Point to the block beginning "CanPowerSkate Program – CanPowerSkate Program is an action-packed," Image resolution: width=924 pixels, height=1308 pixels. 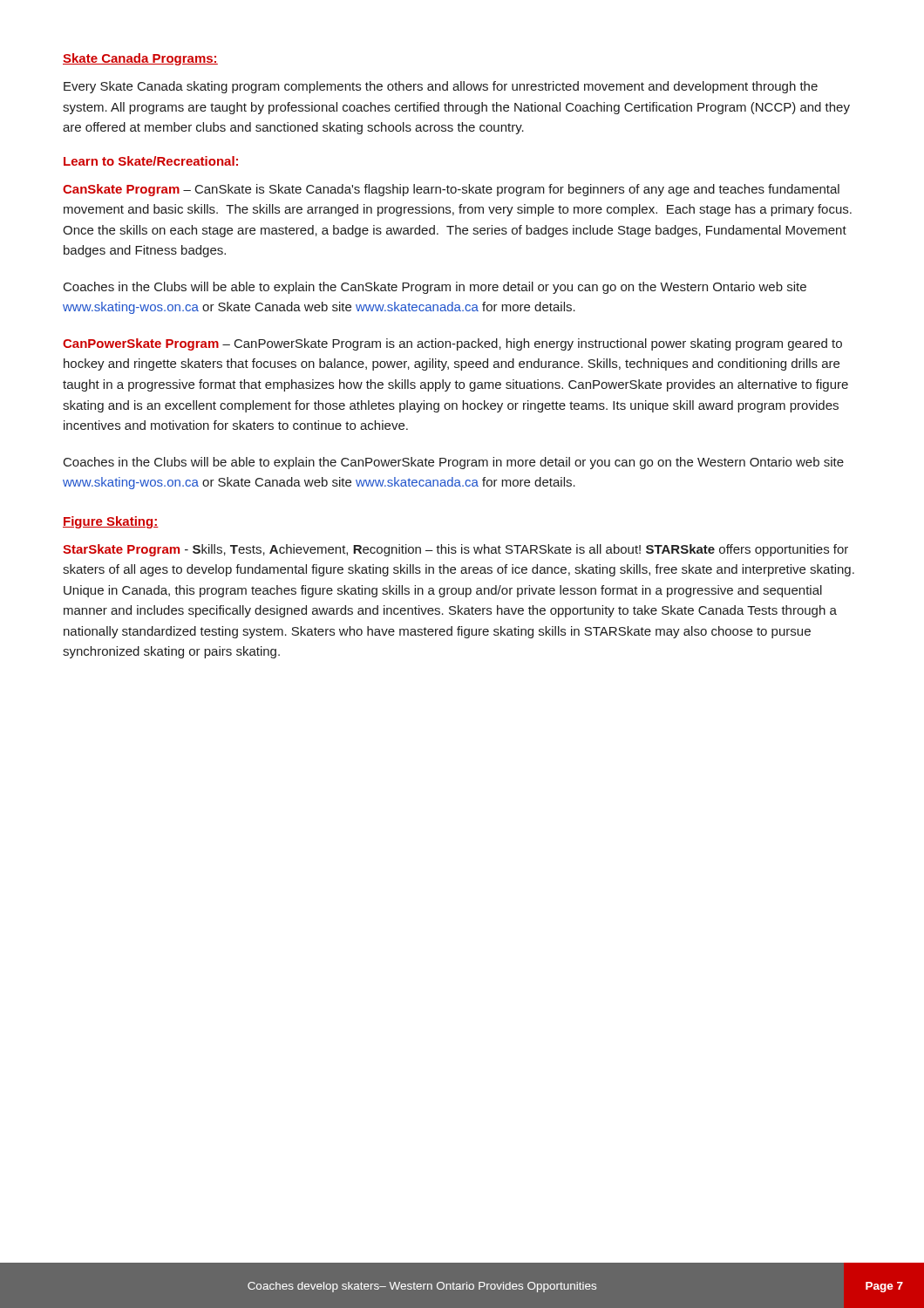pos(456,384)
